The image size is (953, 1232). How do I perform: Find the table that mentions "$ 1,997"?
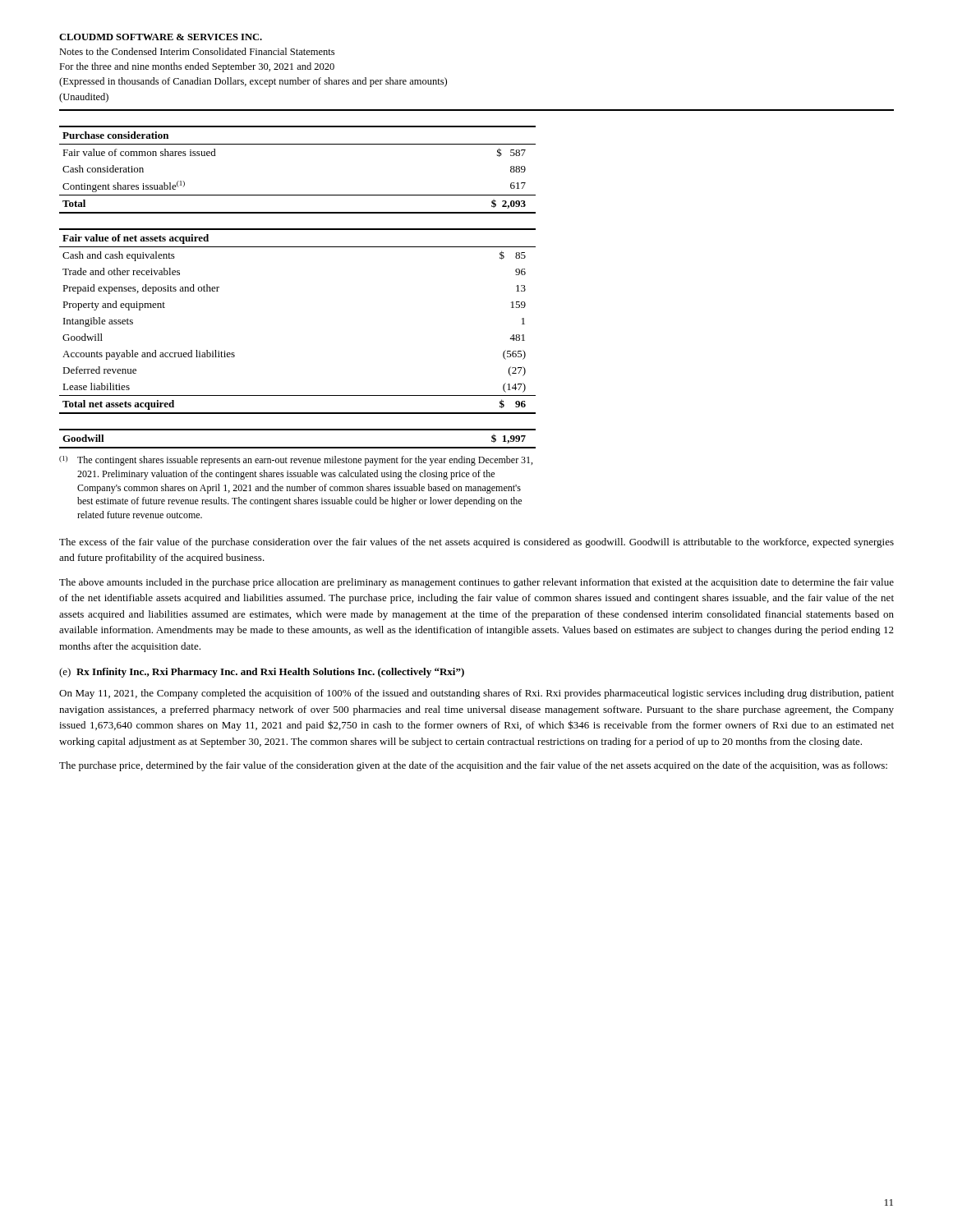(476, 439)
